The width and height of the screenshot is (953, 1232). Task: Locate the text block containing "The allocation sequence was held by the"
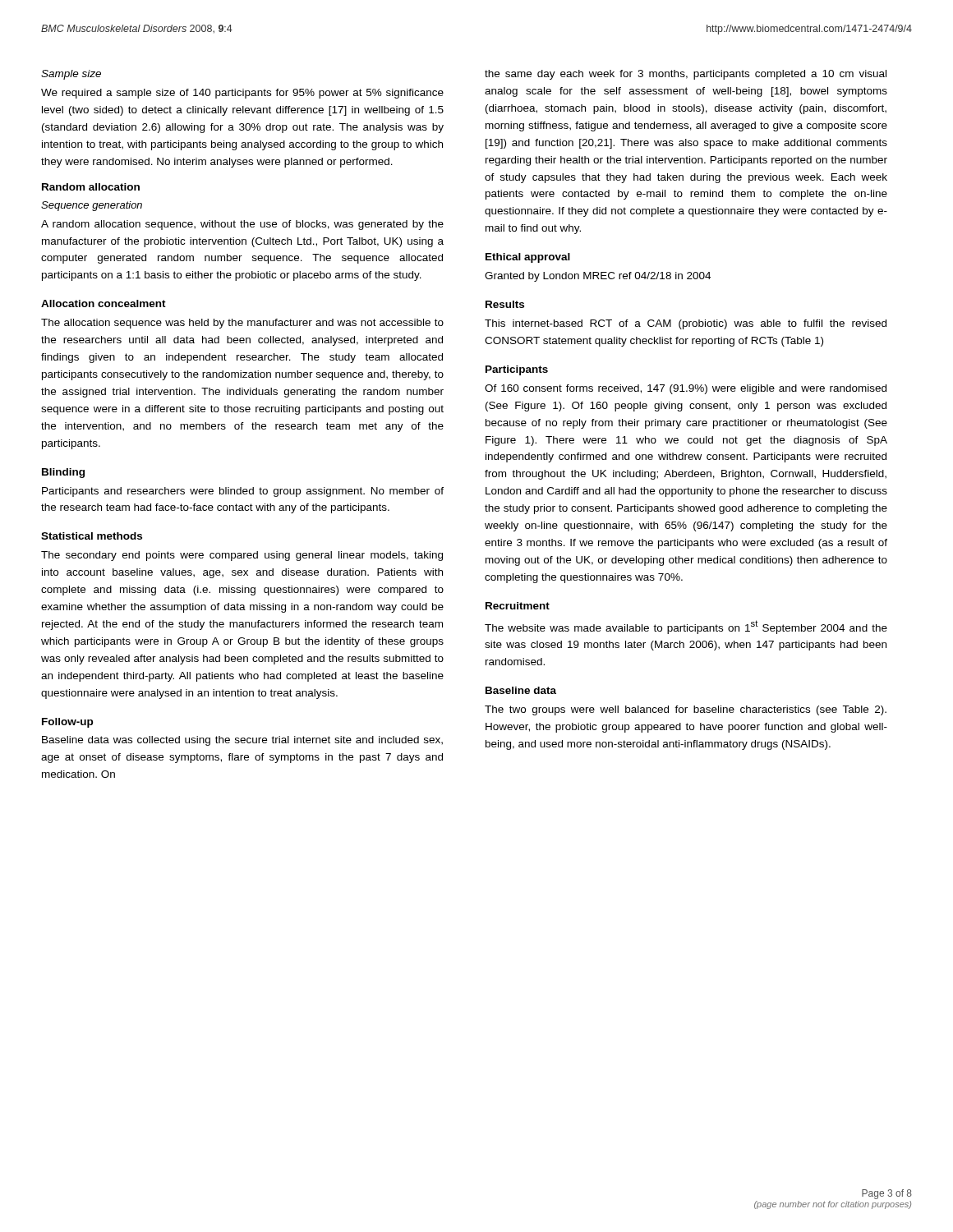(242, 384)
